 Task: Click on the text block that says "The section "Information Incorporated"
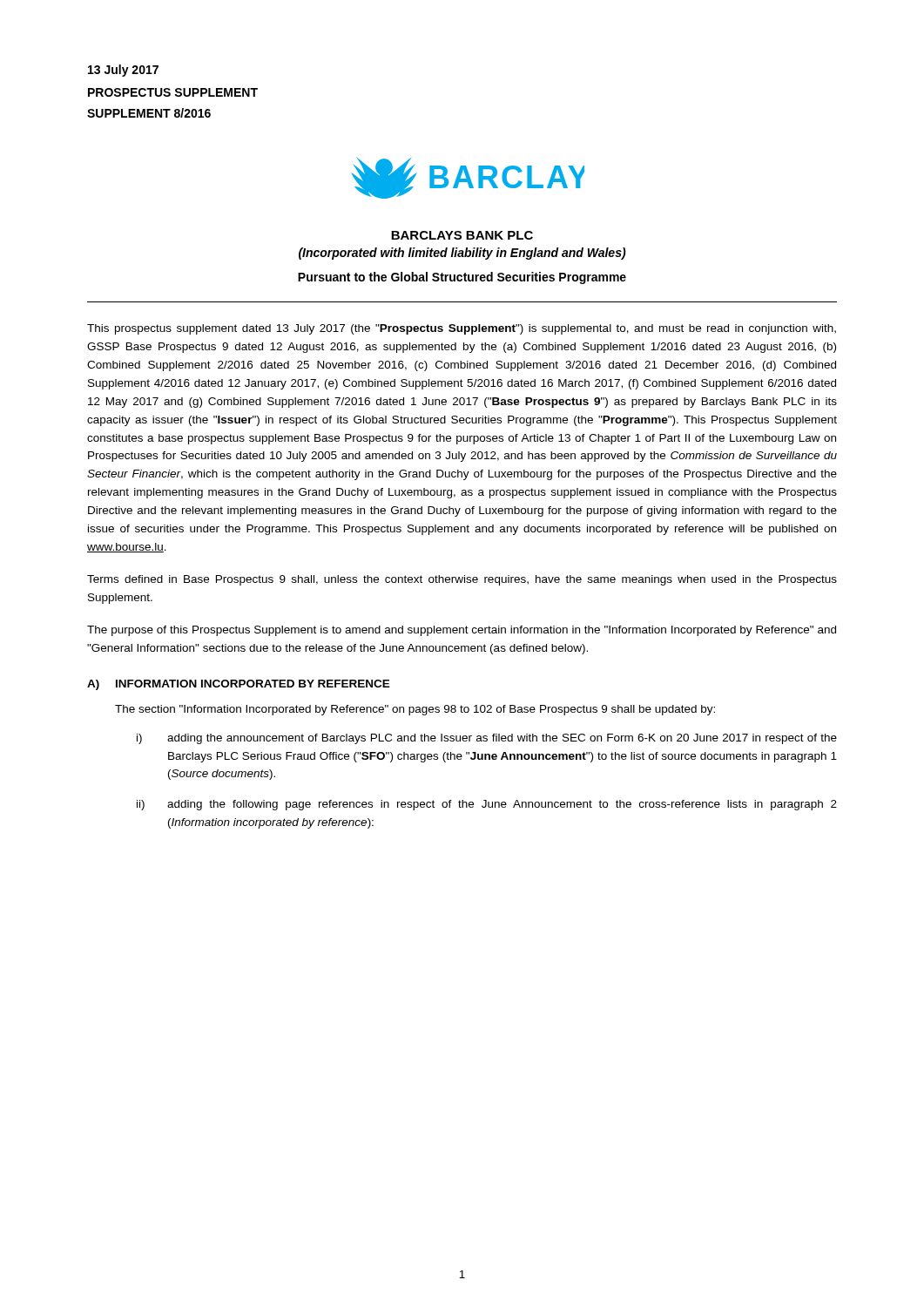pyautogui.click(x=416, y=709)
